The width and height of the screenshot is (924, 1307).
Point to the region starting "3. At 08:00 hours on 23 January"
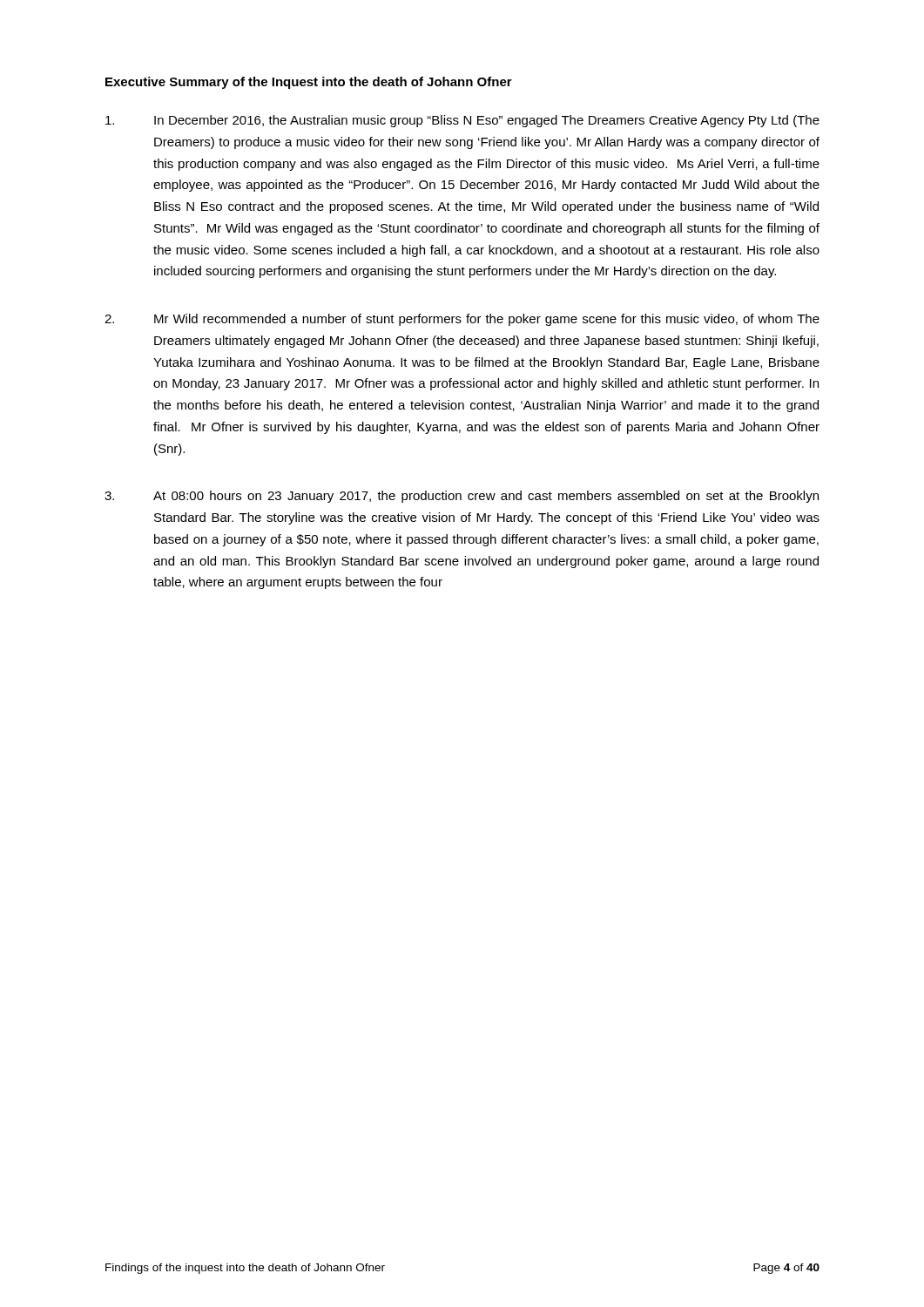click(462, 539)
